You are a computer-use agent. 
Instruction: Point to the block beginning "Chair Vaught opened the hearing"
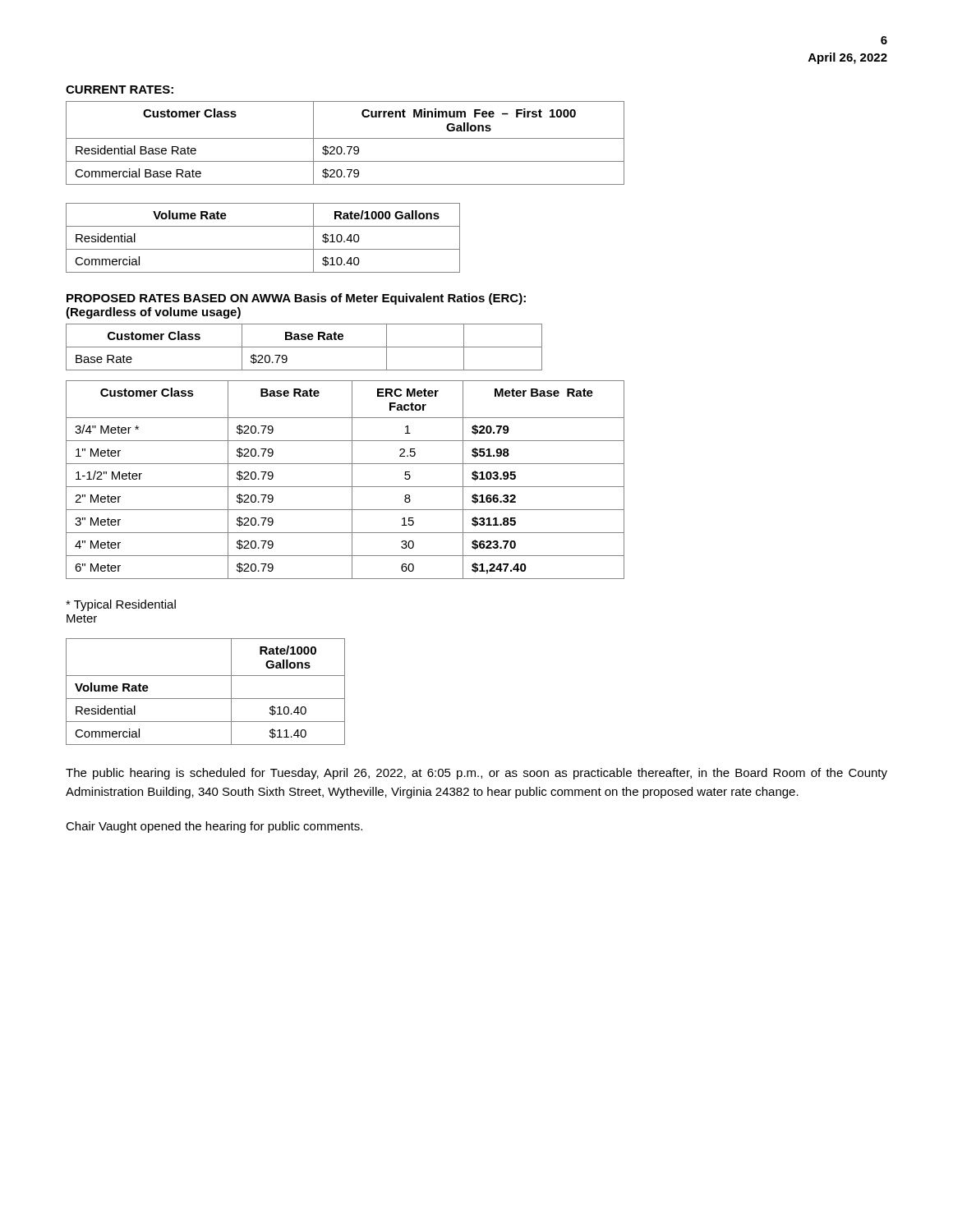[x=215, y=825]
